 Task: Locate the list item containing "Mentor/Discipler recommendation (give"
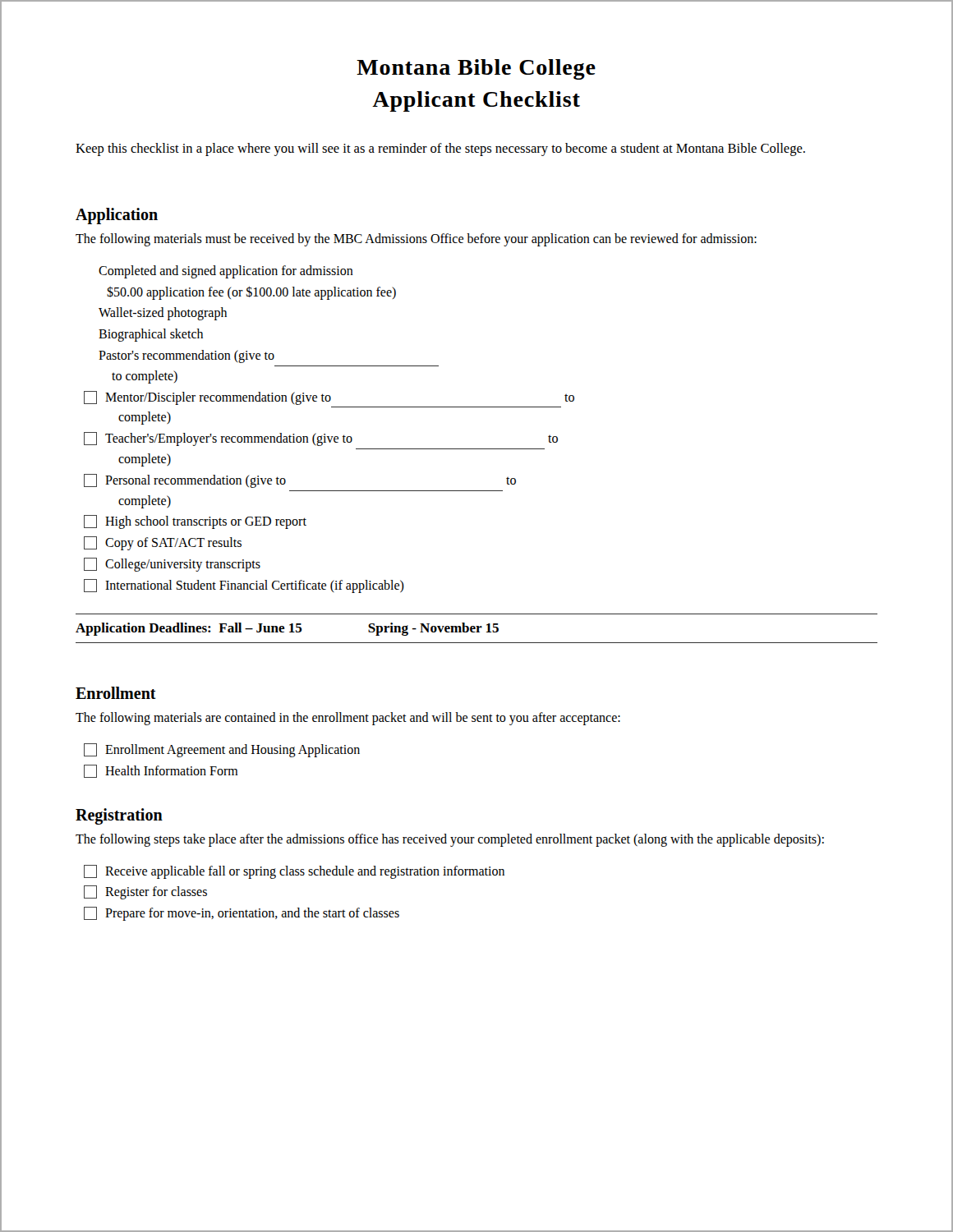point(481,408)
